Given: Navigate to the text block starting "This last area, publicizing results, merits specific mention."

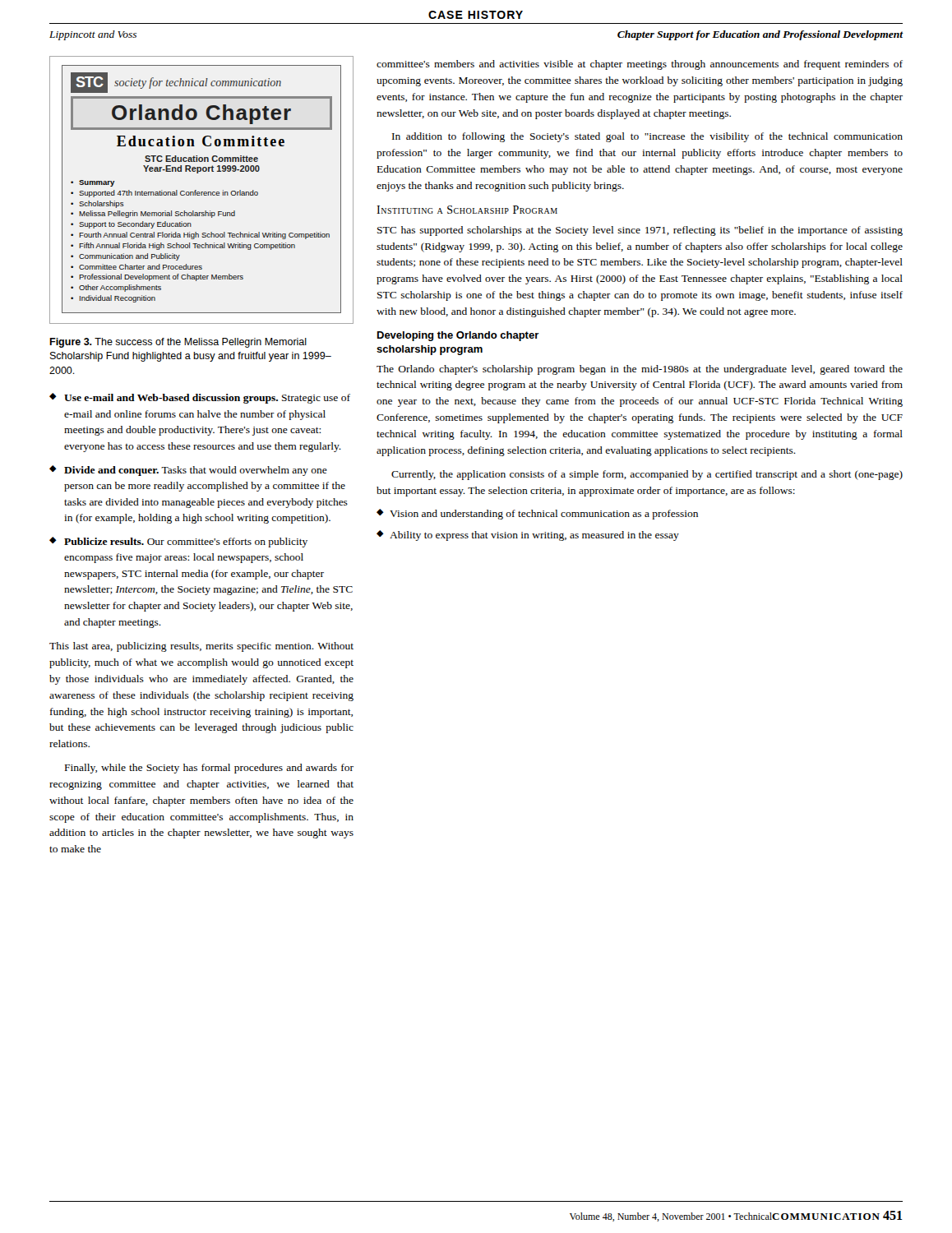Looking at the screenshot, I should (201, 695).
